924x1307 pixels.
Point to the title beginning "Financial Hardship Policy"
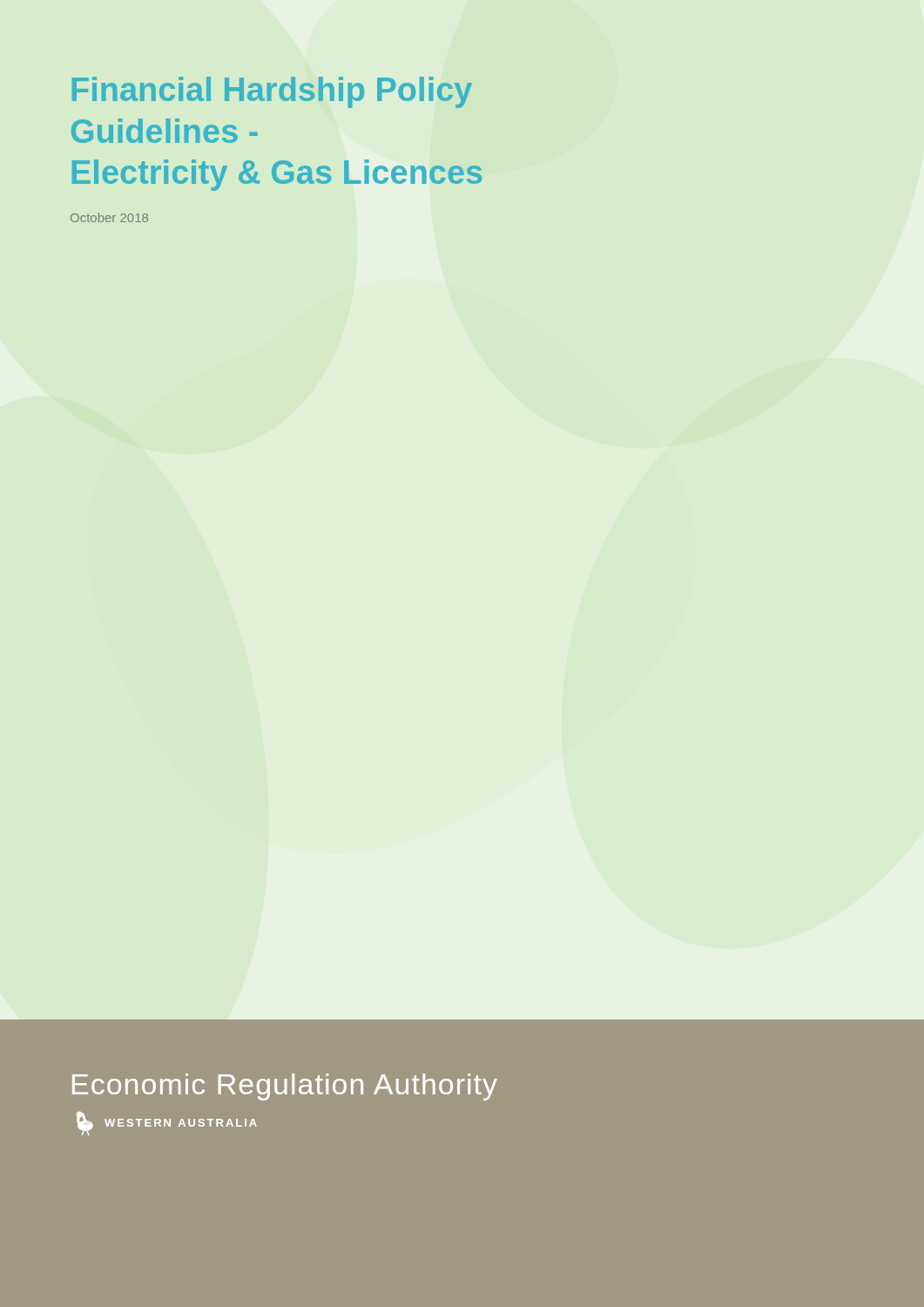340,147
